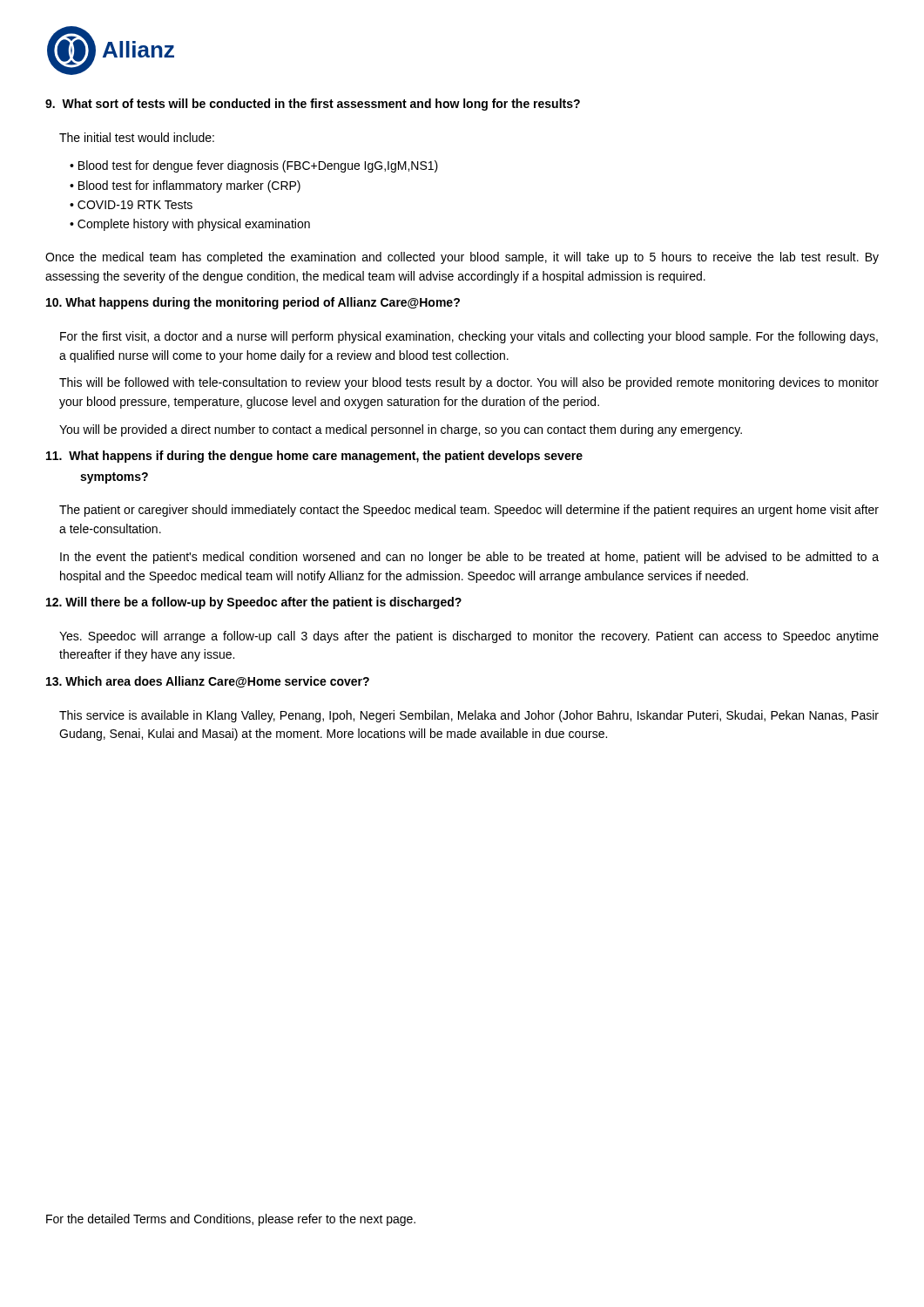Find the passage starting "9. What sort of tests will be conducted"

462,104
